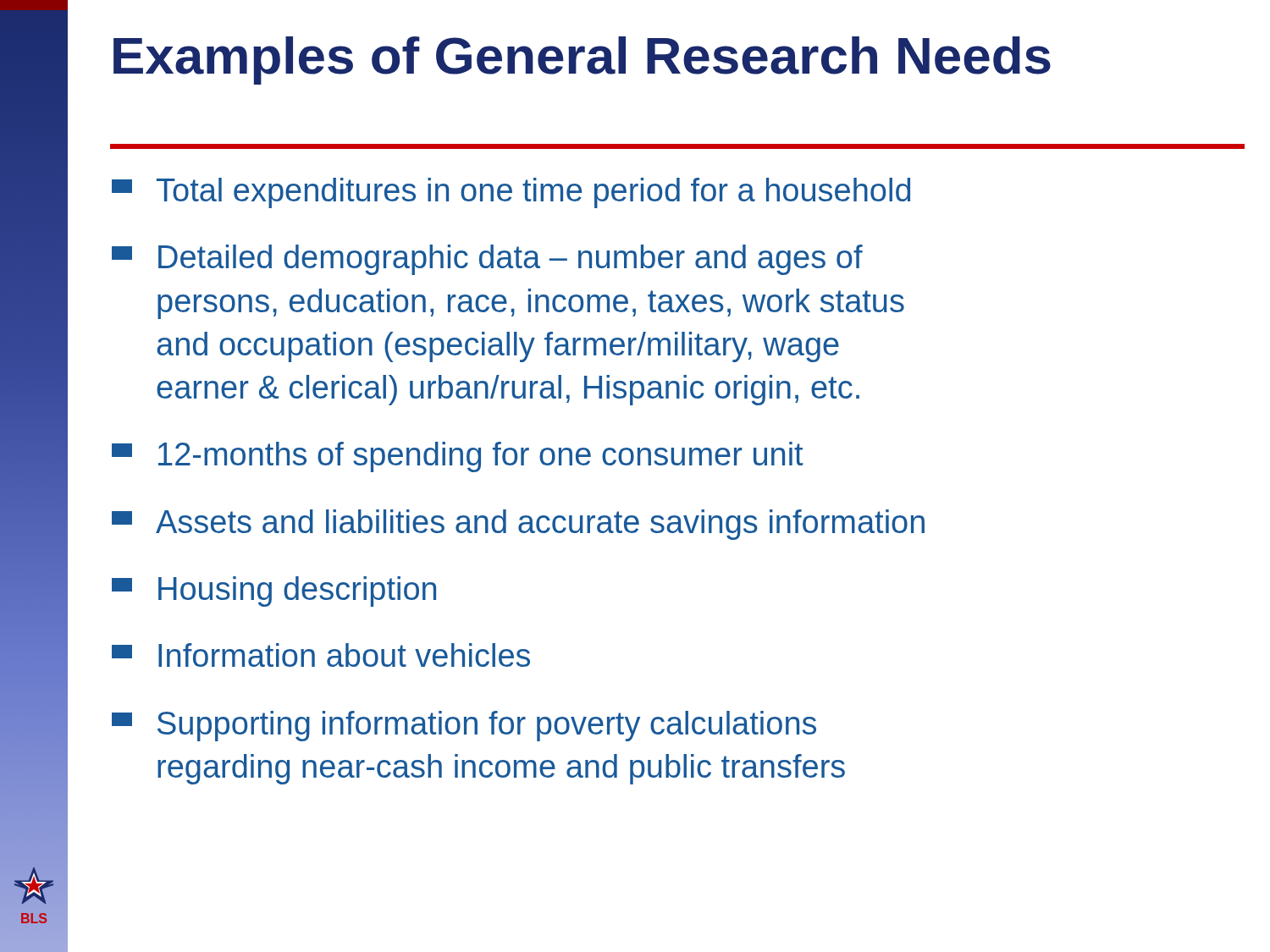Viewport: 1270px width, 952px height.
Task: Find the title
Action: 581,55
